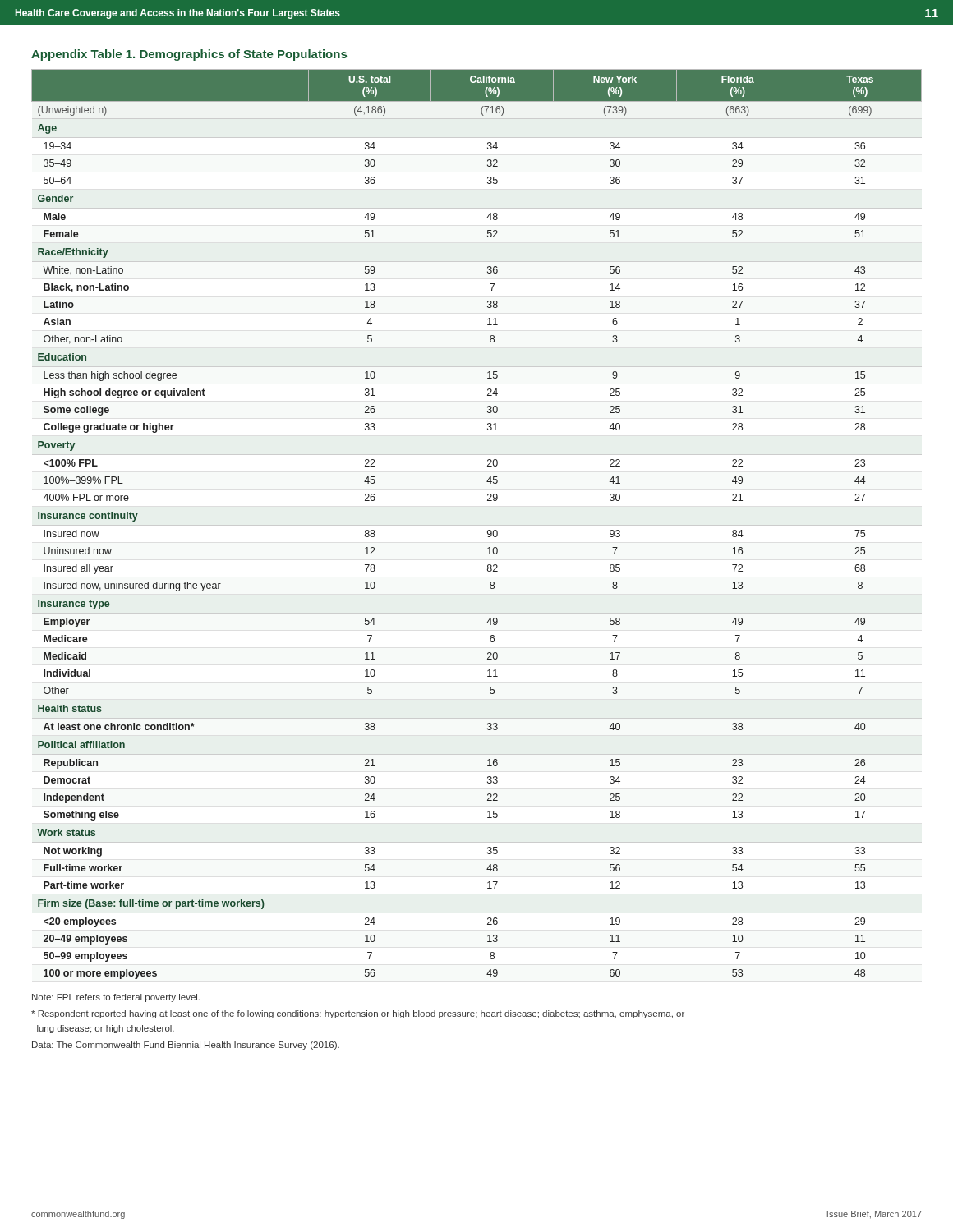The width and height of the screenshot is (953, 1232).
Task: Select the text starting "Note: FPL refers to federal poverty level."
Action: point(116,998)
